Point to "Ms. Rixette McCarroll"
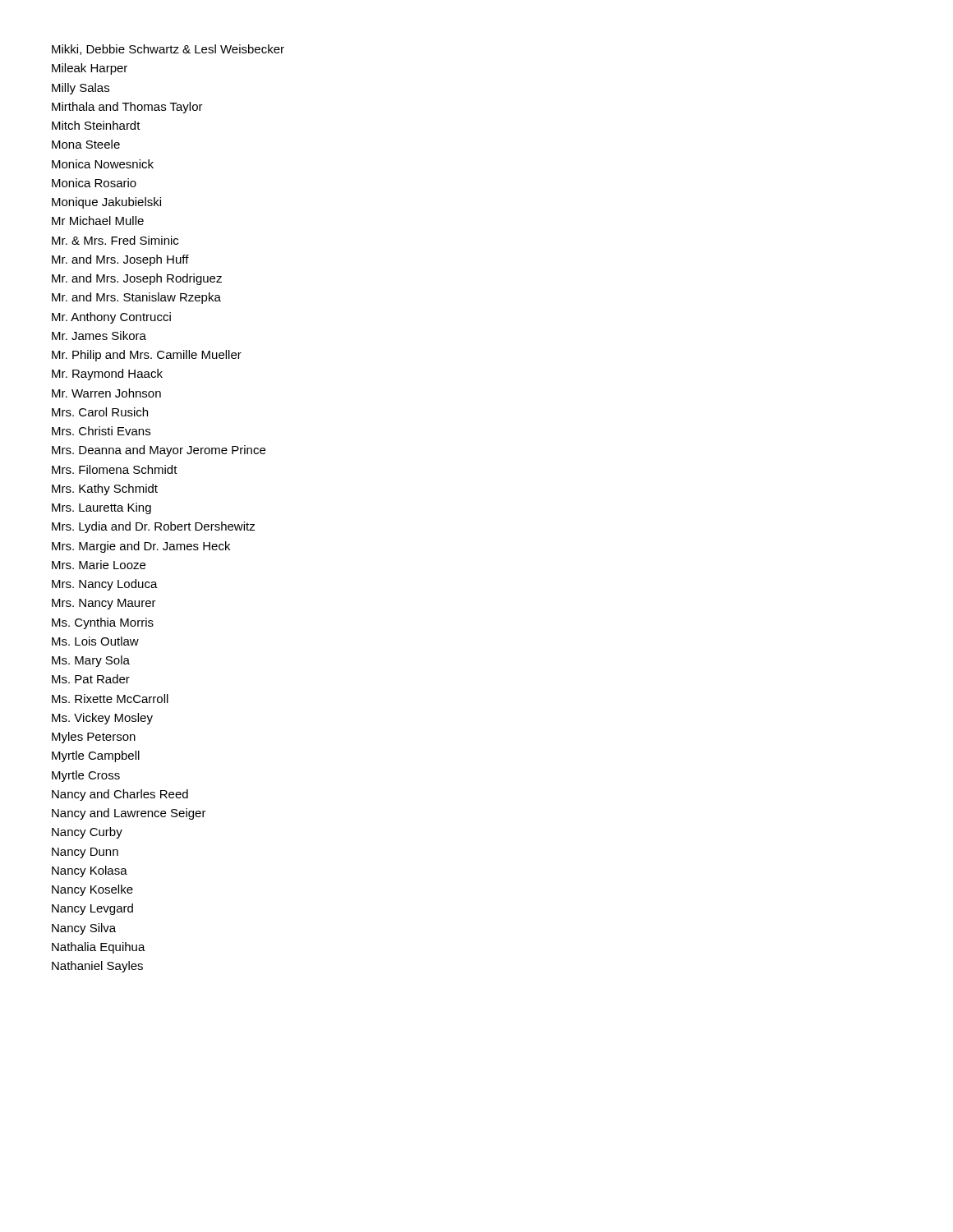Image resolution: width=953 pixels, height=1232 pixels. [x=110, y=698]
